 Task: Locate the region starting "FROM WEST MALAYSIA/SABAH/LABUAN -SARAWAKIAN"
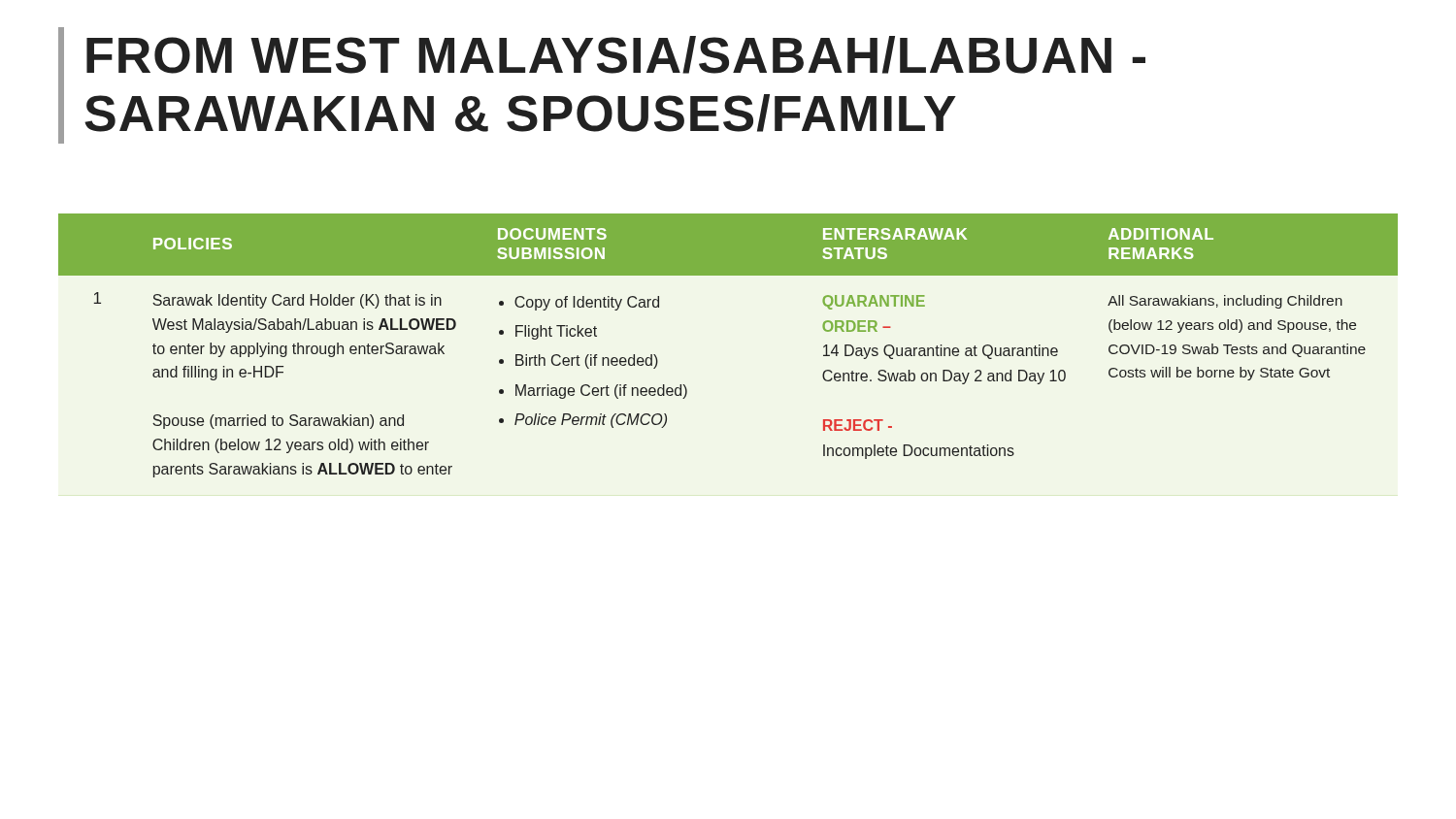click(x=616, y=85)
